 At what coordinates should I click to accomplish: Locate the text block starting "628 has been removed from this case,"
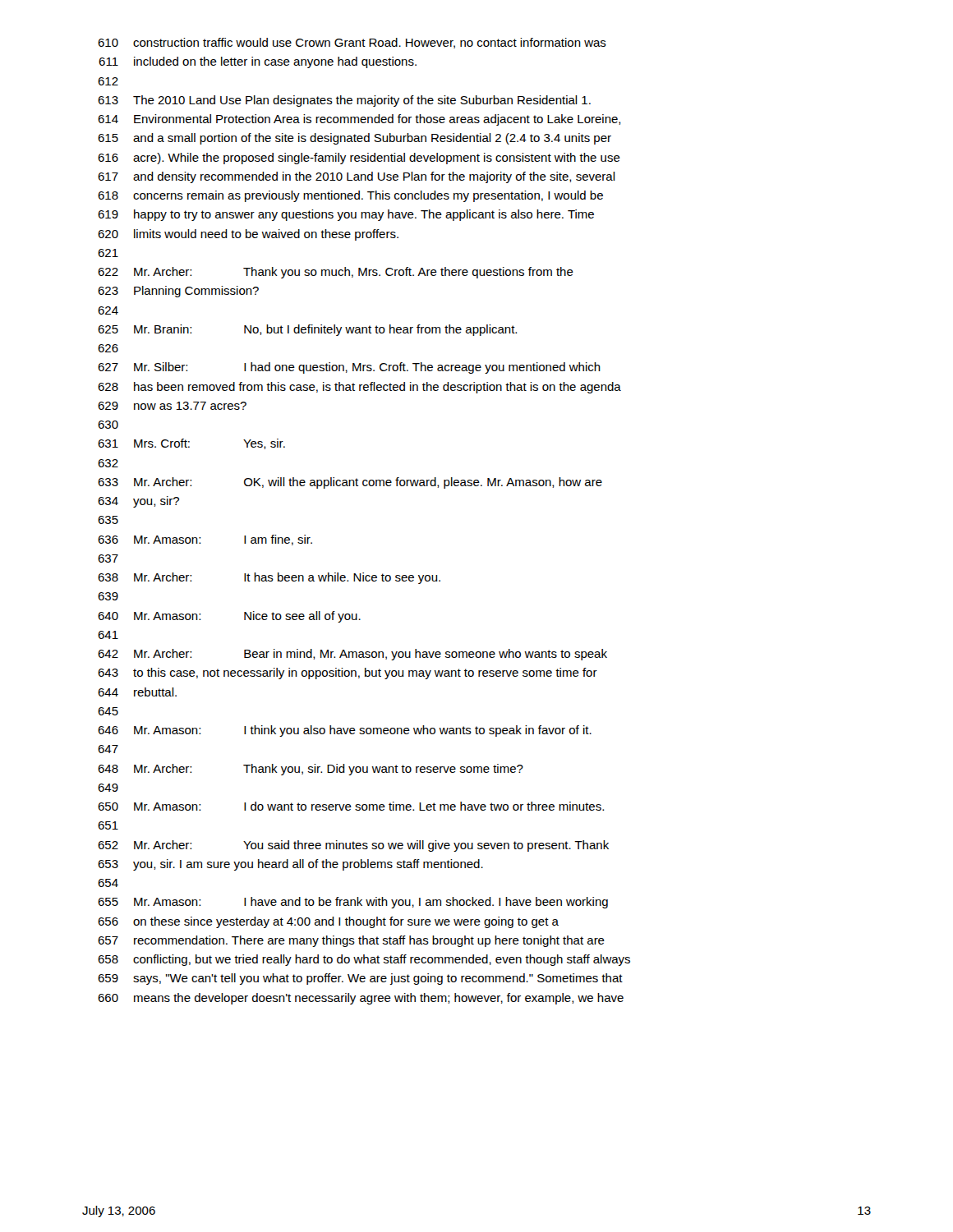point(476,386)
